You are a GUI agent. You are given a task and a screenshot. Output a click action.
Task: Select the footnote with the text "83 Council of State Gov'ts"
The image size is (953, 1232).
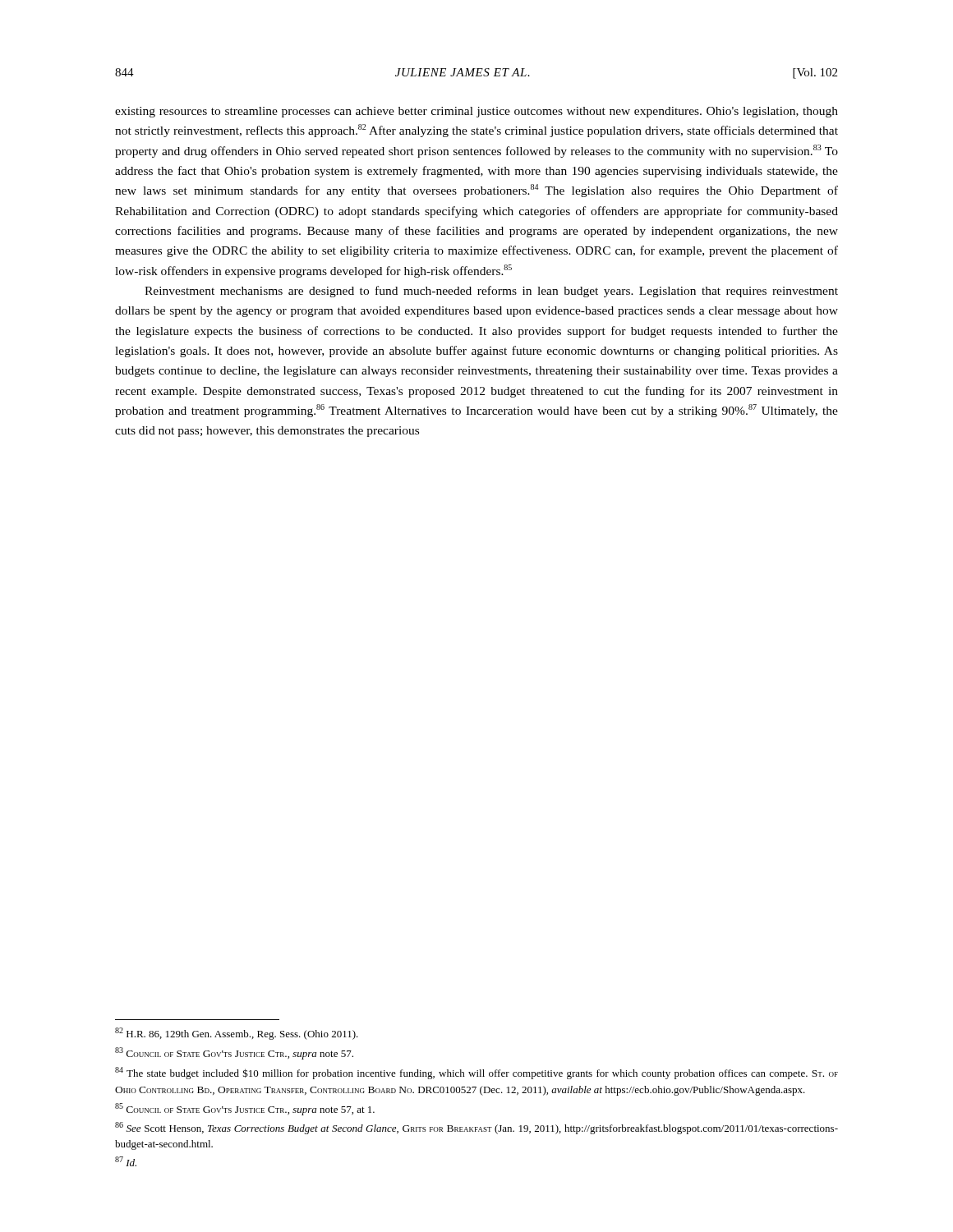235,1053
